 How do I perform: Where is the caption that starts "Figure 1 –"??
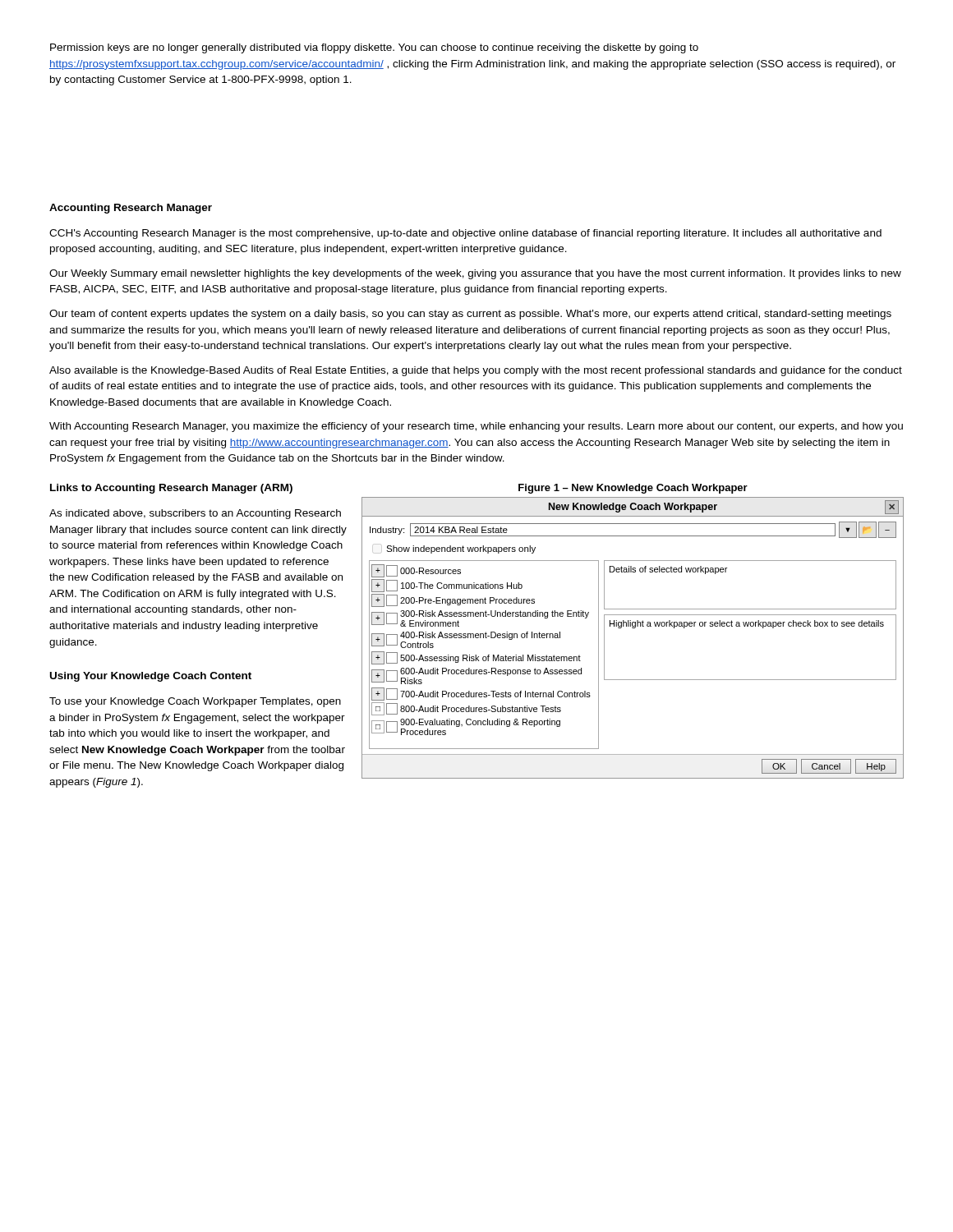[633, 488]
